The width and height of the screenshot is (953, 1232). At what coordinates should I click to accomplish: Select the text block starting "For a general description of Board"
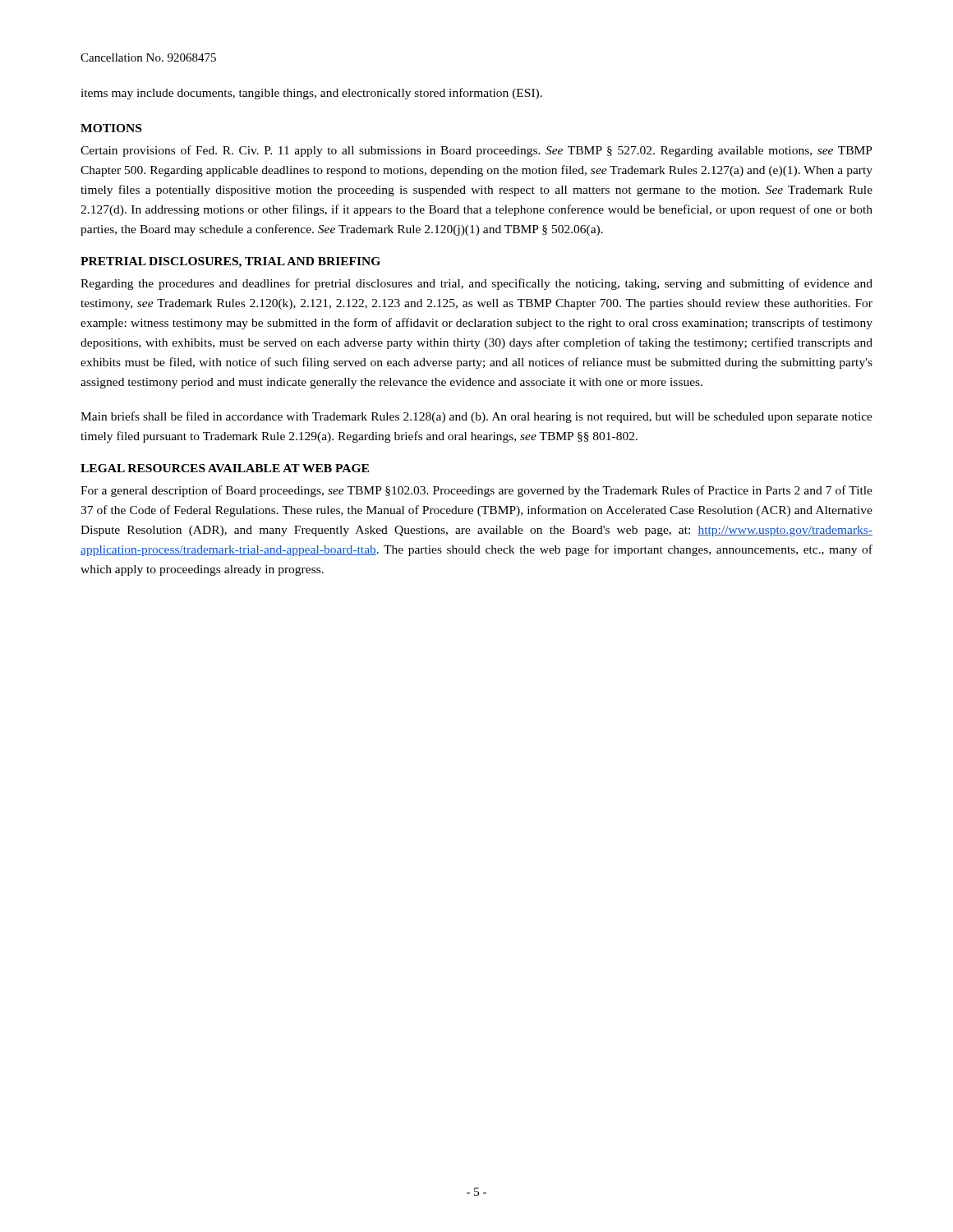coord(476,530)
